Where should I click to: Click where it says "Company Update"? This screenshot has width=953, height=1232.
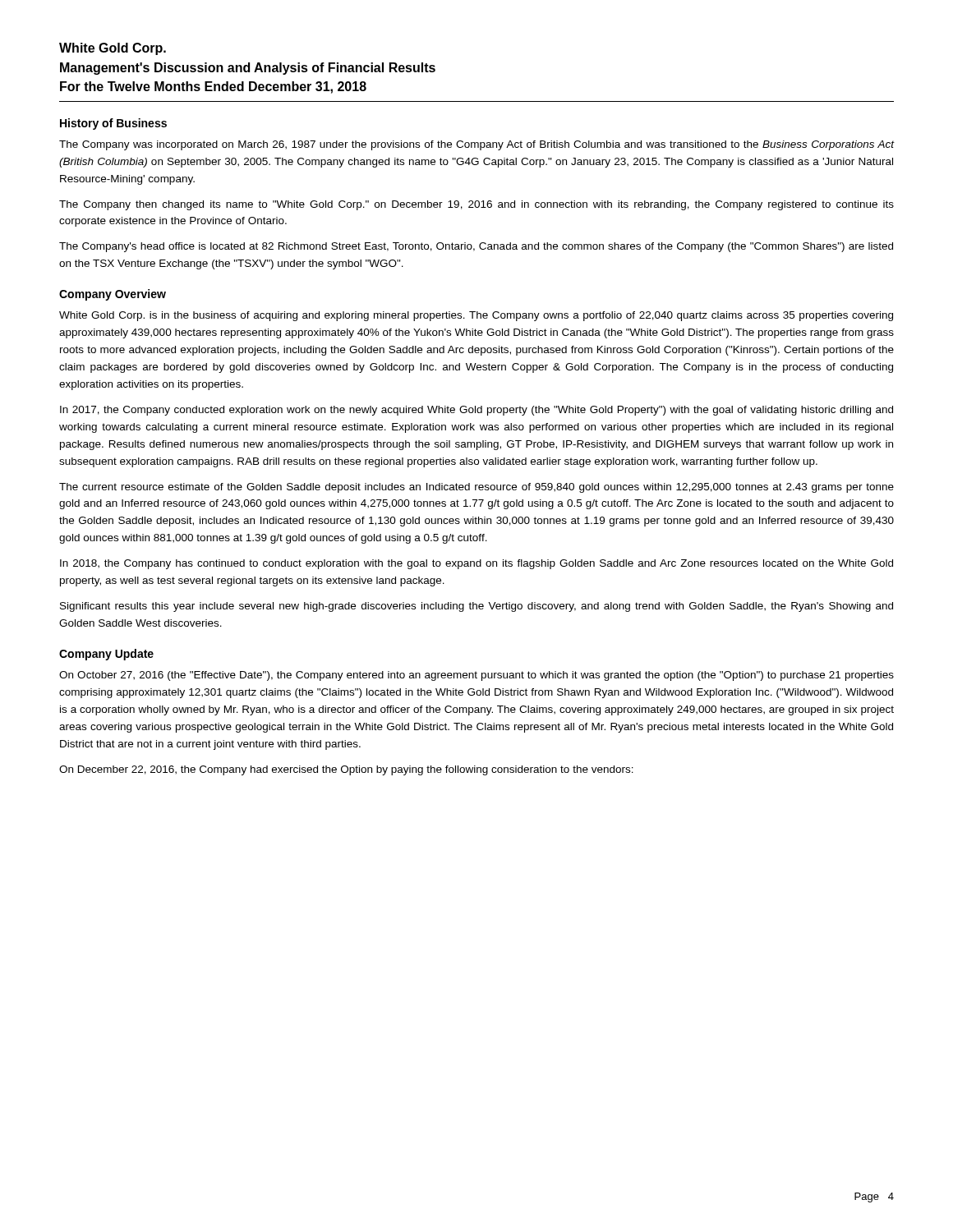point(106,654)
